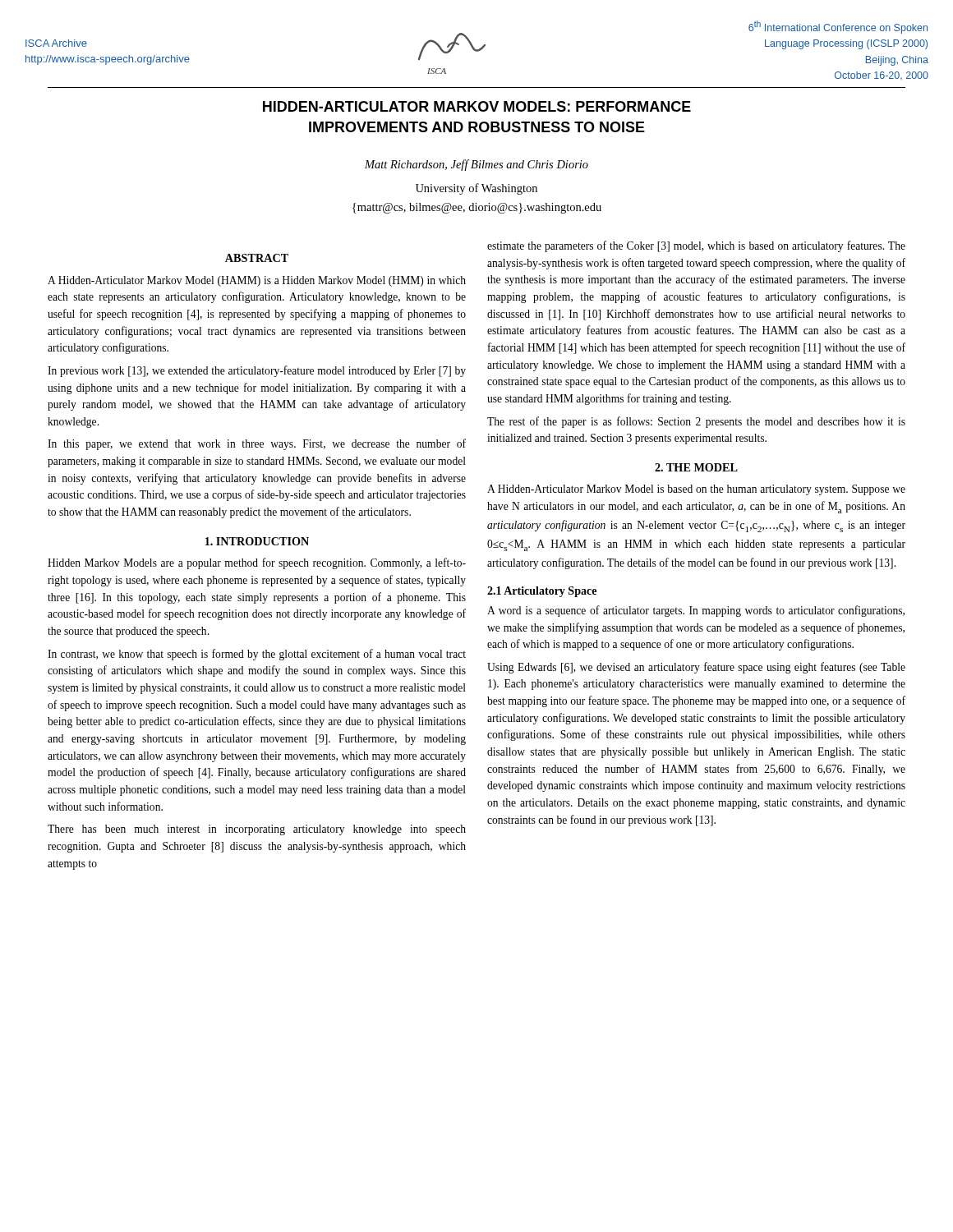Screen dimensions: 1232x953
Task: Locate the logo
Action: click(448, 51)
